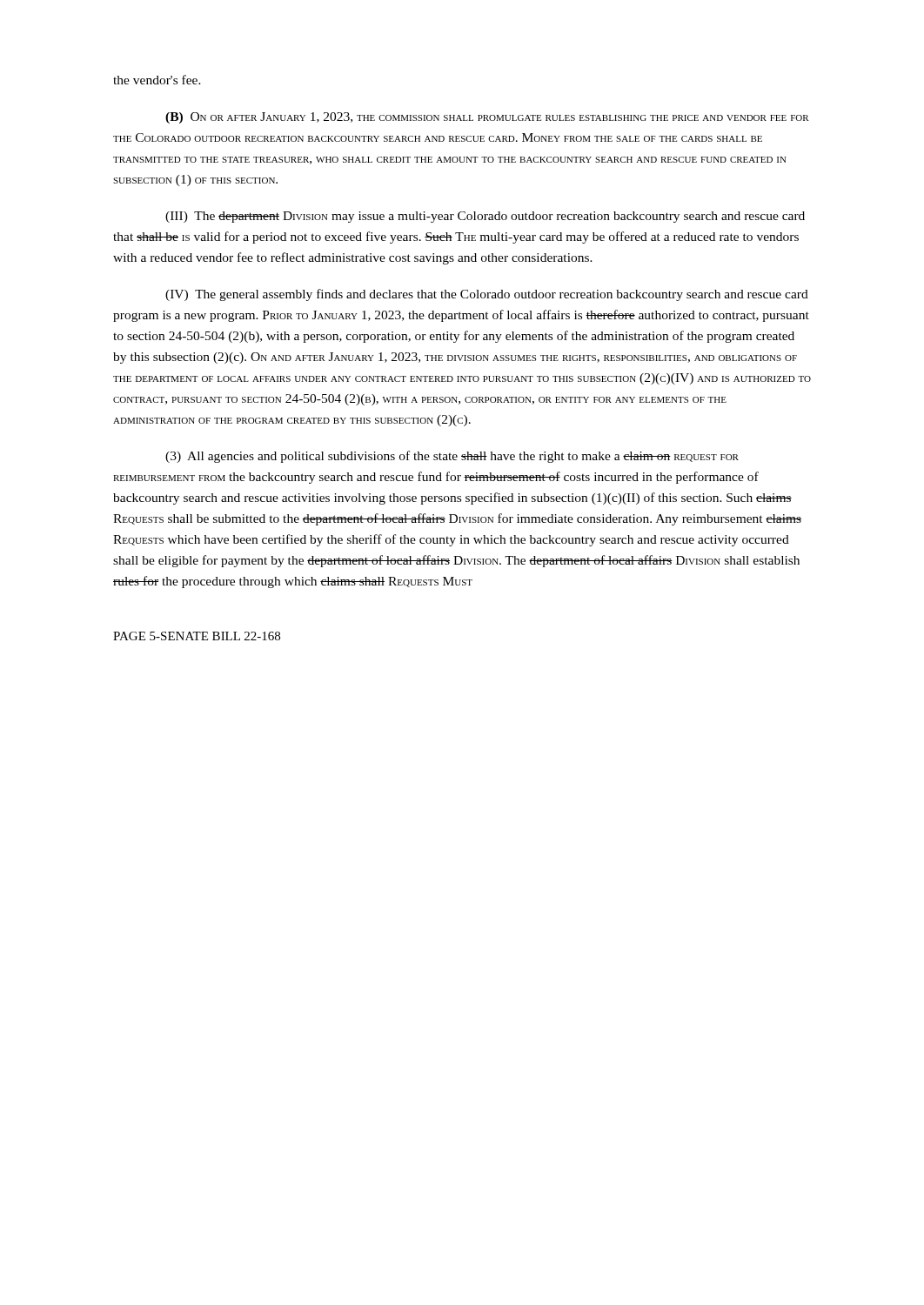924x1305 pixels.
Task: Locate the block of text that opens with "(IV) The general assembly finds and declares that"
Action: coord(462,357)
